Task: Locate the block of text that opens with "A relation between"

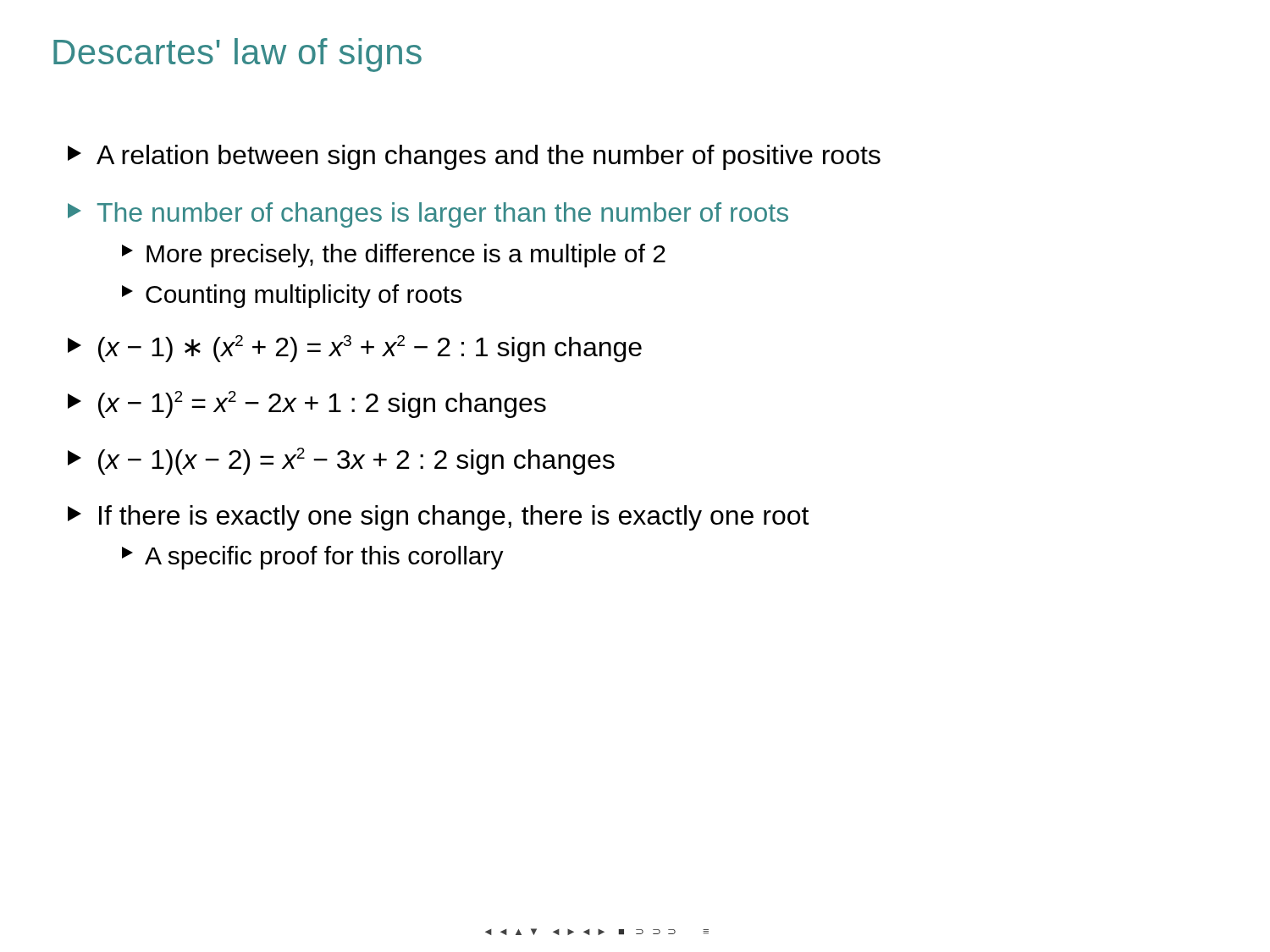Action: click(x=474, y=155)
